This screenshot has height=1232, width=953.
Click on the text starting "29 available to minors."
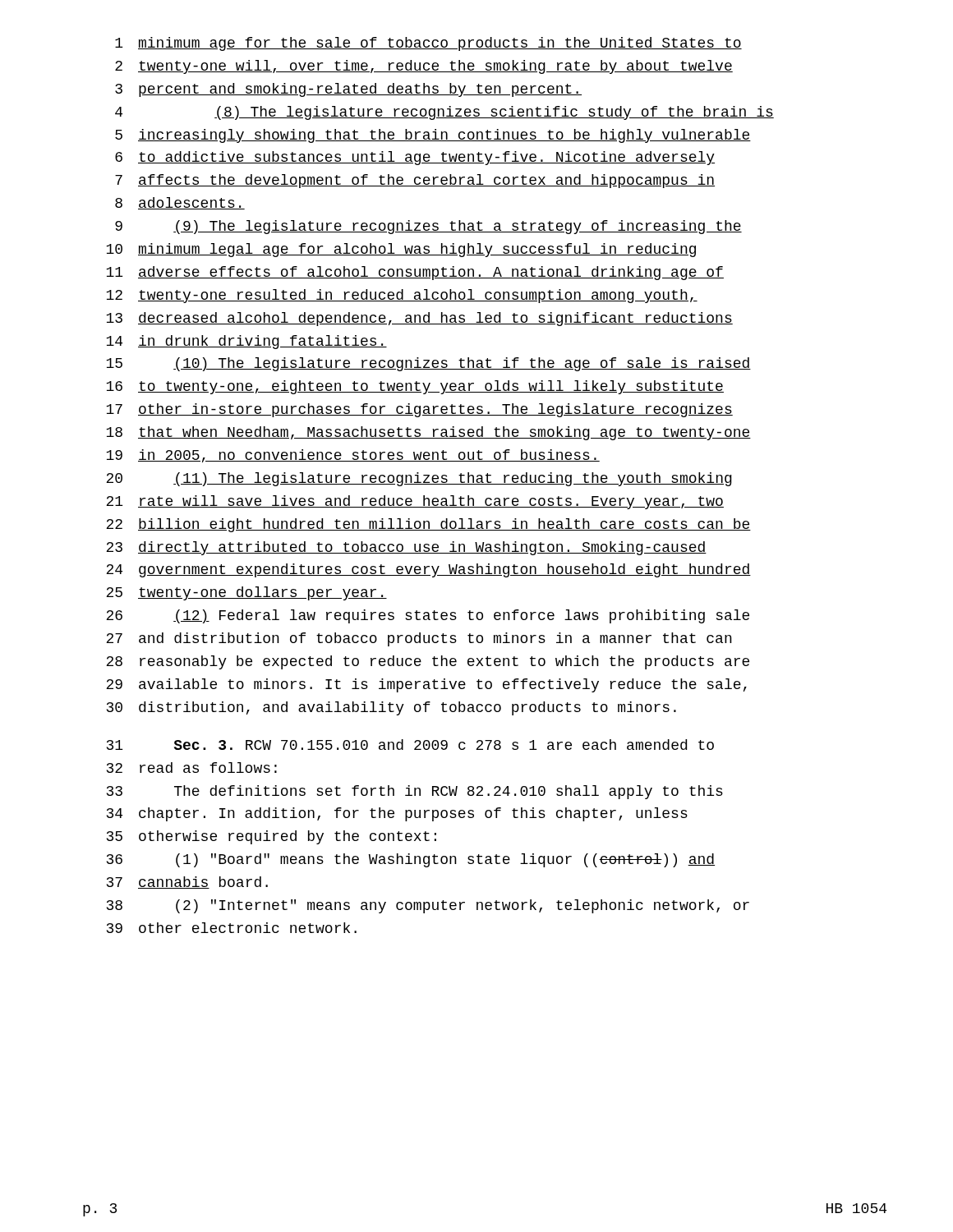click(485, 686)
